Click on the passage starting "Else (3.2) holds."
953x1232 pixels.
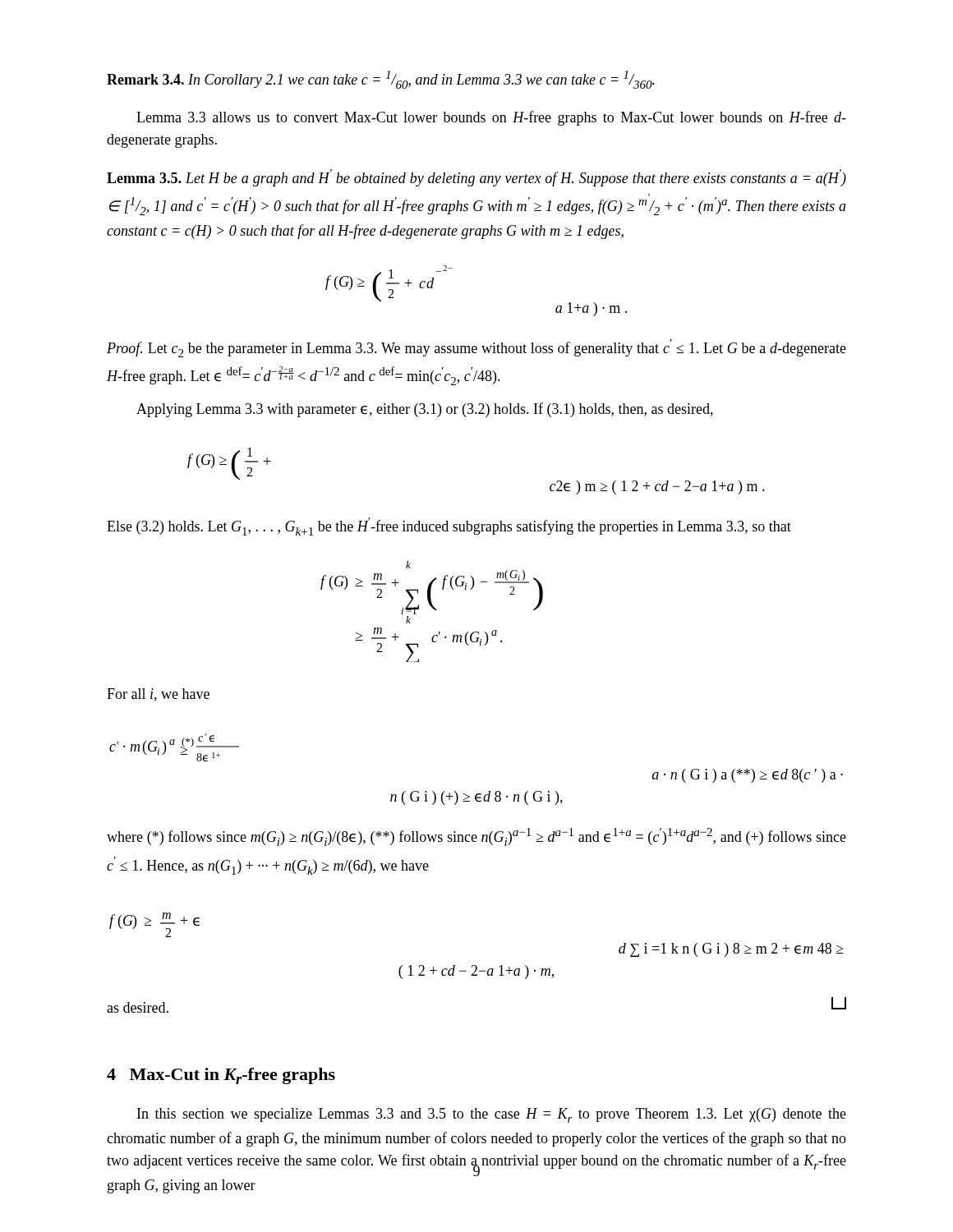pyautogui.click(x=476, y=527)
